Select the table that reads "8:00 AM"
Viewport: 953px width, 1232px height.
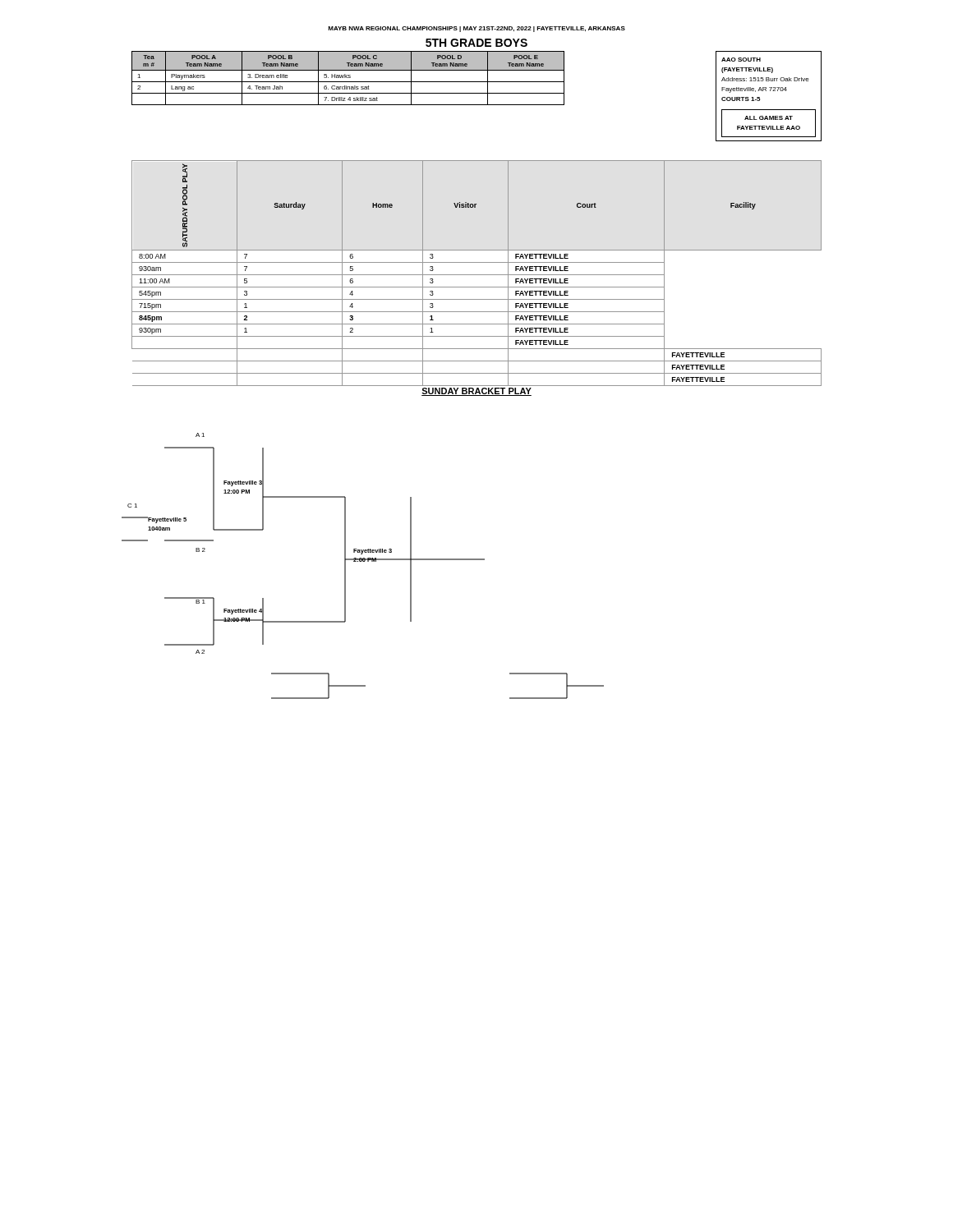(x=476, y=273)
